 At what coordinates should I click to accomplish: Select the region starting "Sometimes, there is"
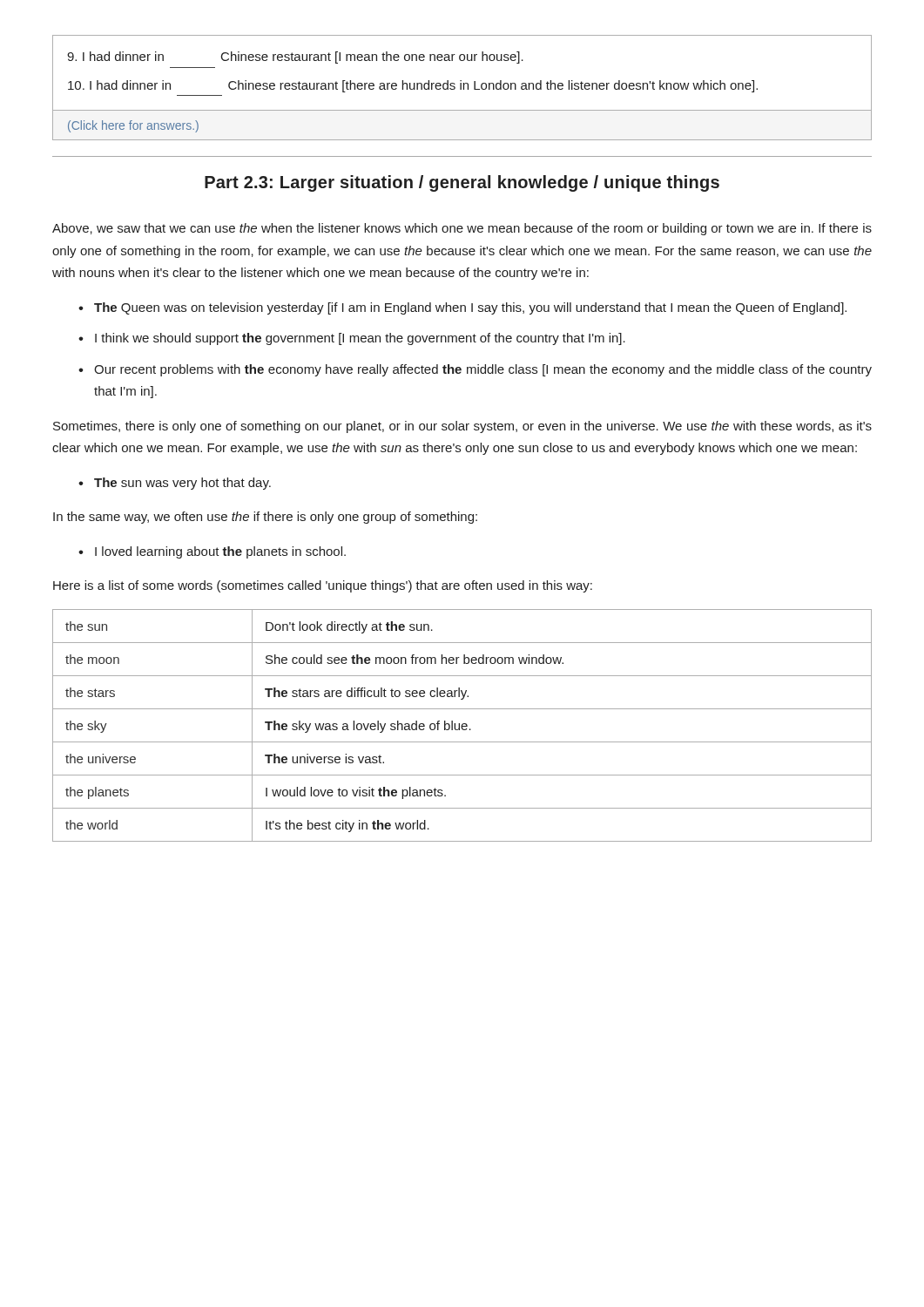pyautogui.click(x=462, y=436)
